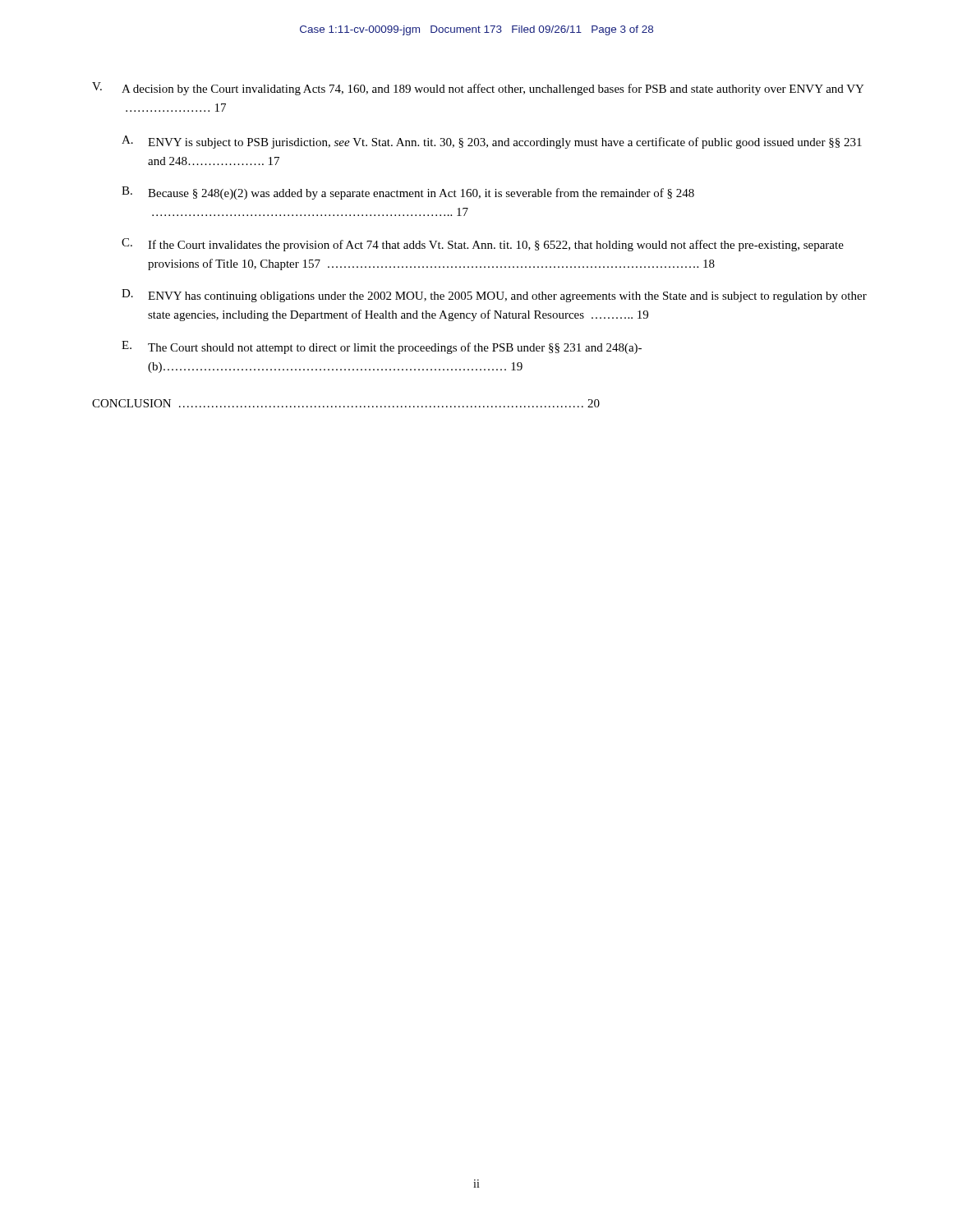This screenshot has width=953, height=1232.
Task: Point to the block beginning "E. The Court should not attempt"
Action: 496,357
